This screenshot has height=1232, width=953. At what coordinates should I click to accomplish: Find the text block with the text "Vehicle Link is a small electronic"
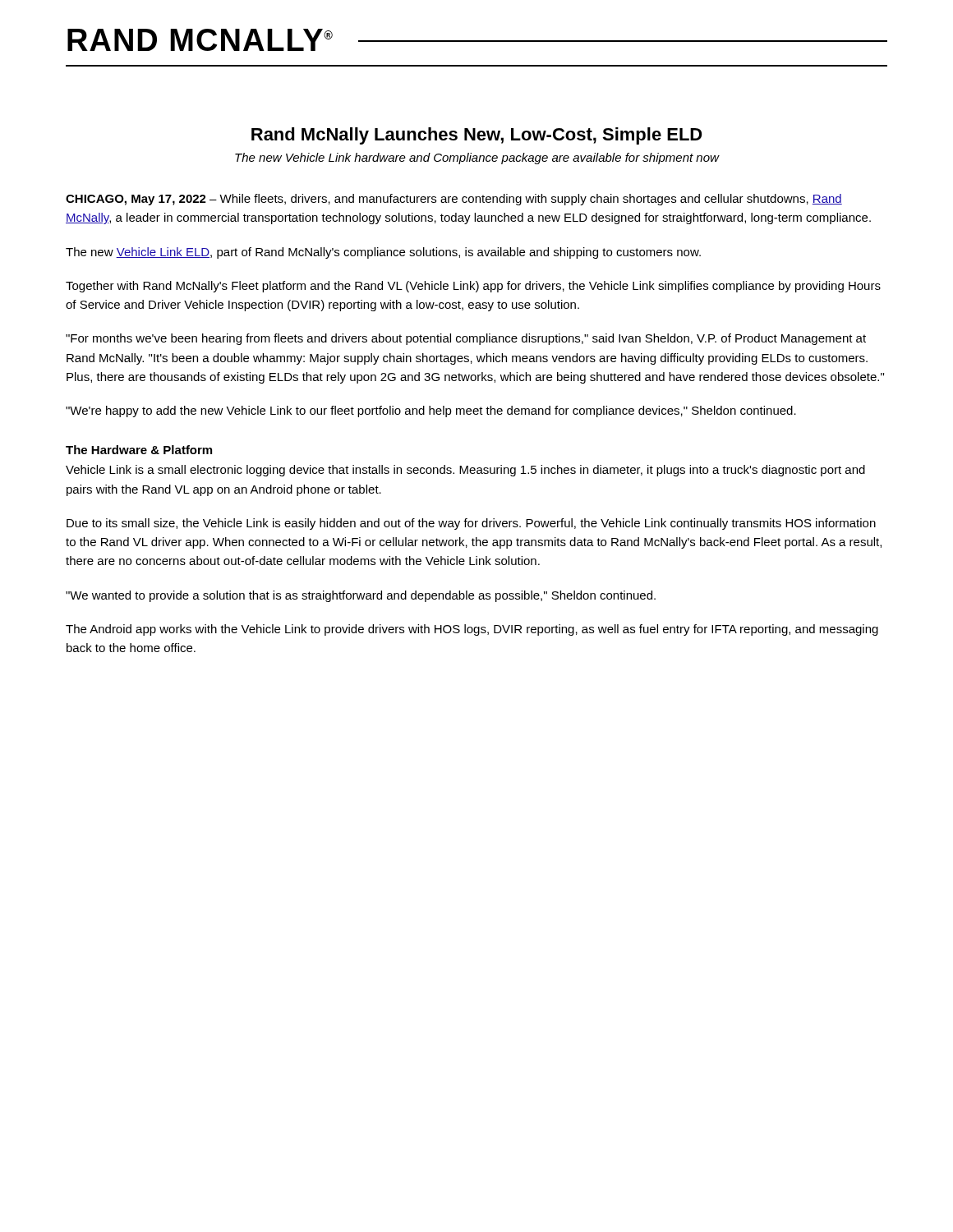point(466,479)
